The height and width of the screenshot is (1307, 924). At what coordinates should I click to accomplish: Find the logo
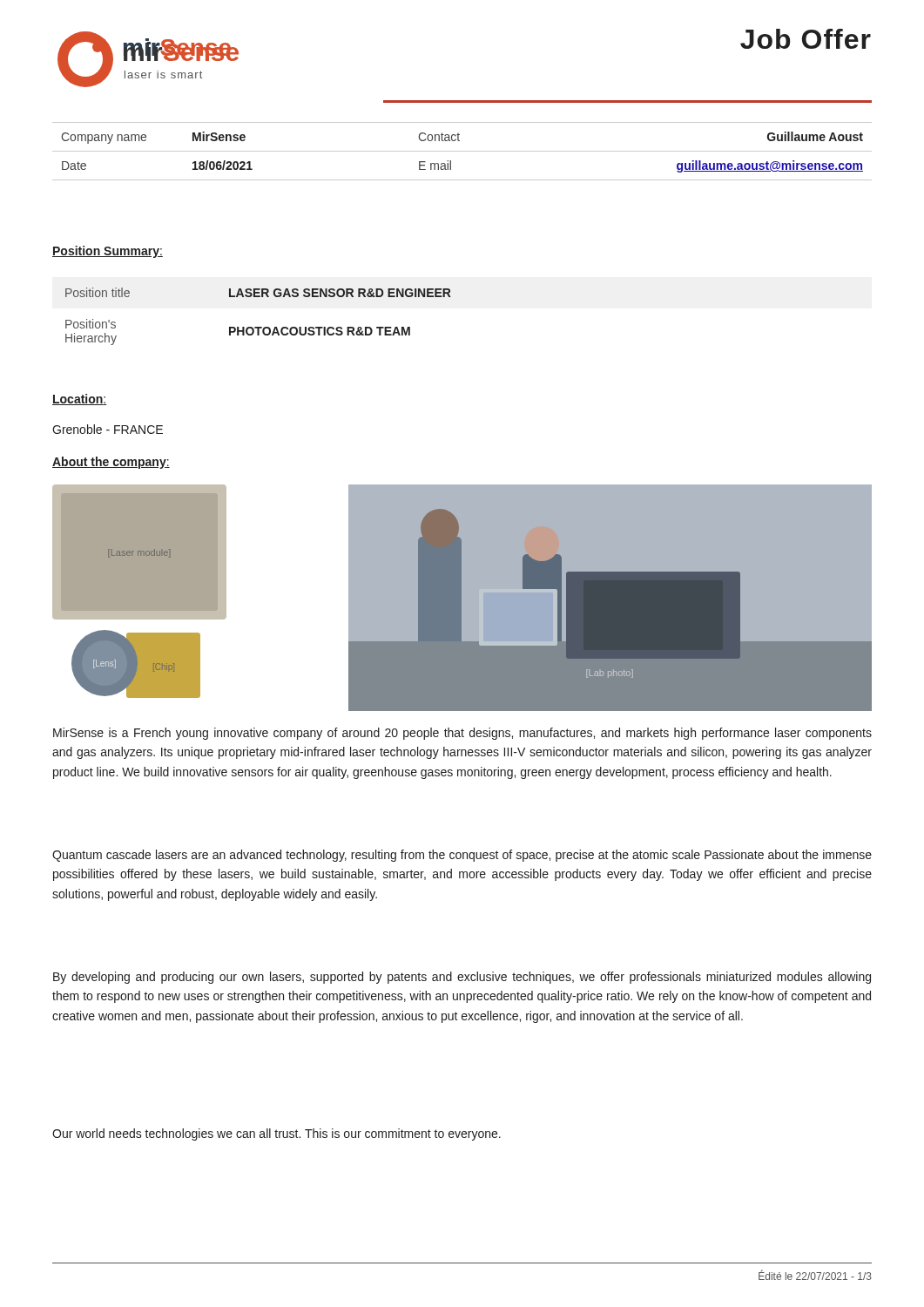pyautogui.click(x=157, y=59)
